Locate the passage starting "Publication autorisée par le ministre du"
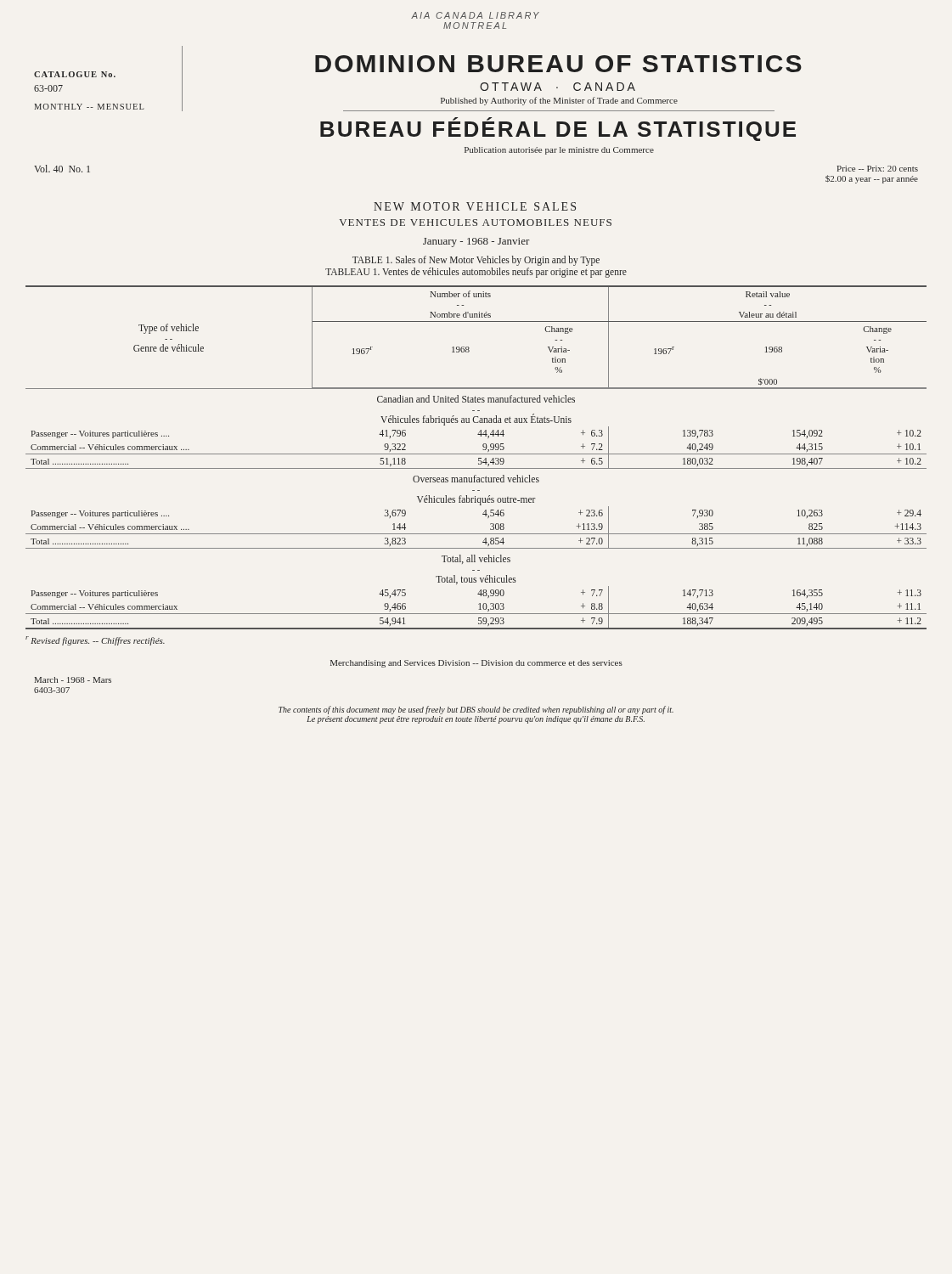The height and width of the screenshot is (1274, 952). click(x=559, y=149)
